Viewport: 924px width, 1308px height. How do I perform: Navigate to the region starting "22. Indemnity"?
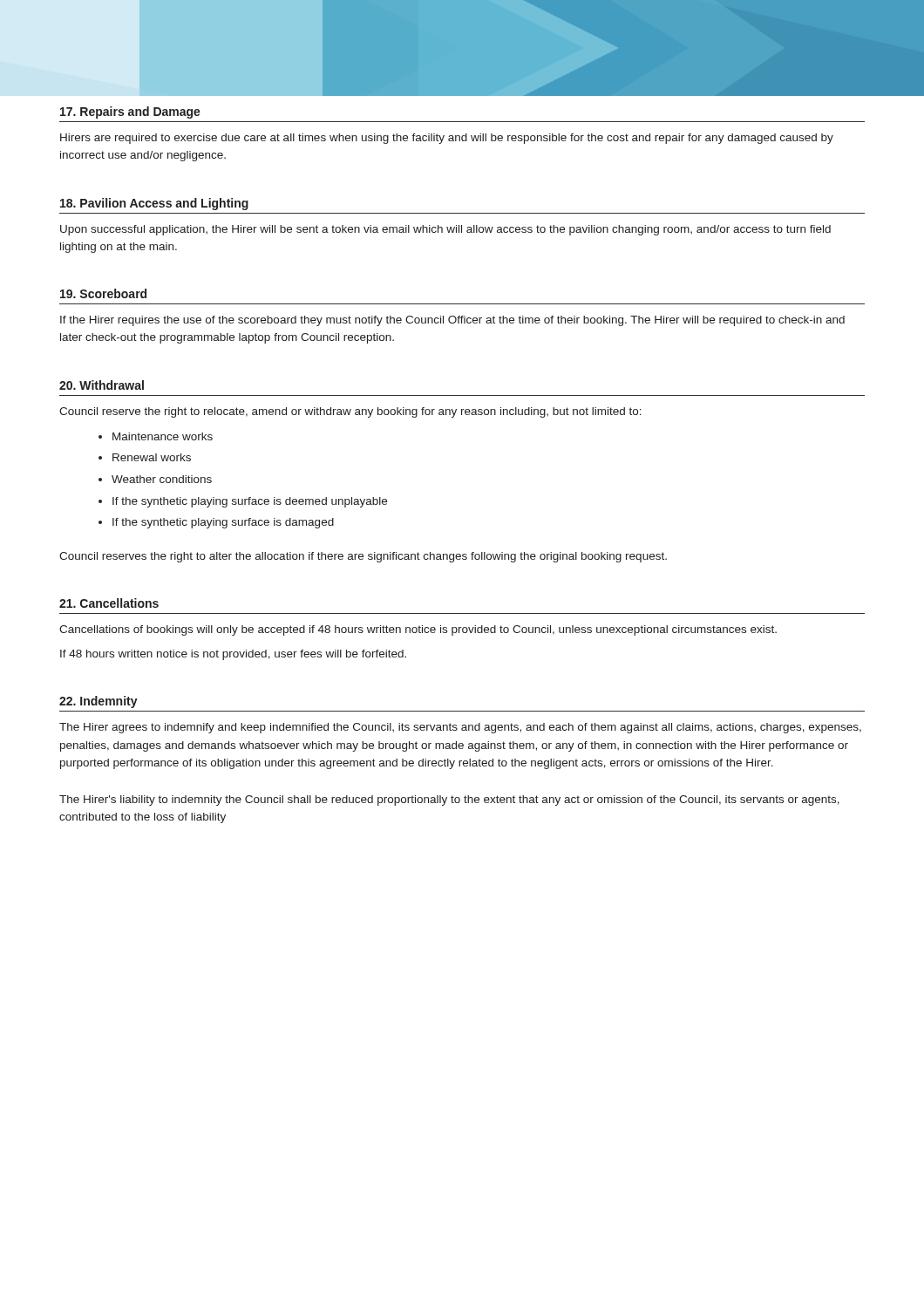(462, 703)
